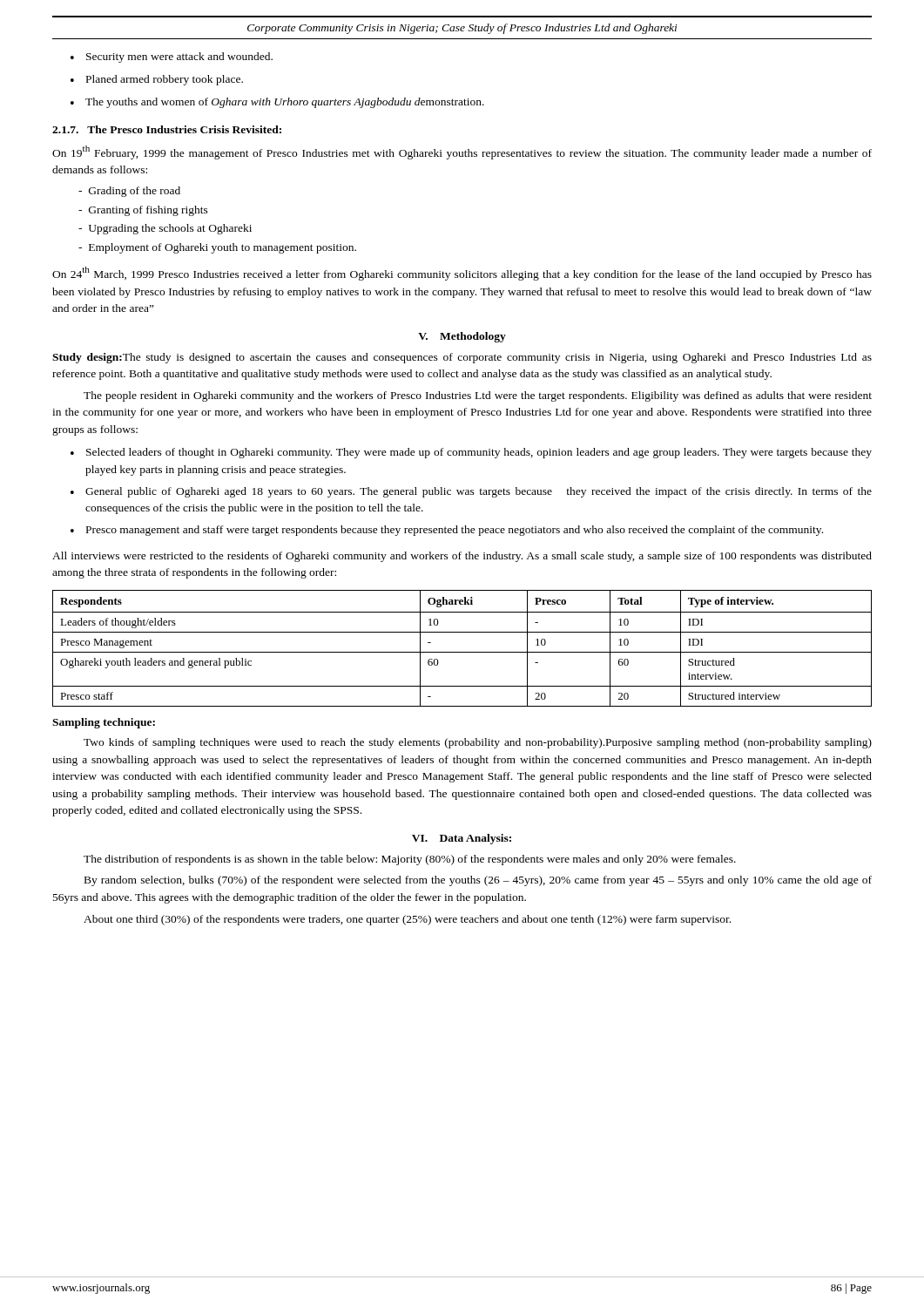Select the list item containing "• General public of Oghareki"
This screenshot has height=1307, width=924.
[x=471, y=499]
